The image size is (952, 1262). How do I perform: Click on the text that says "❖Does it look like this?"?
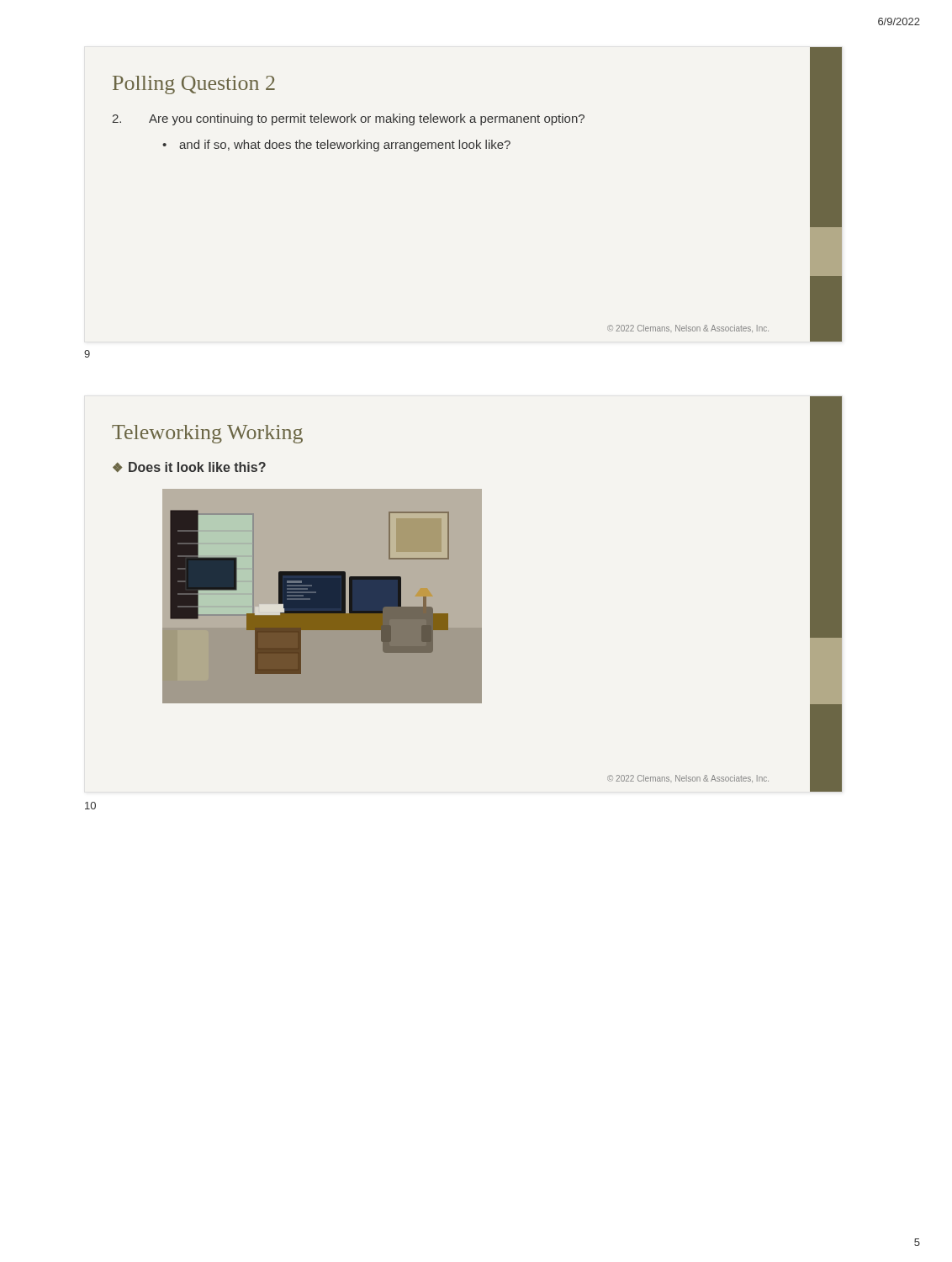coord(189,467)
